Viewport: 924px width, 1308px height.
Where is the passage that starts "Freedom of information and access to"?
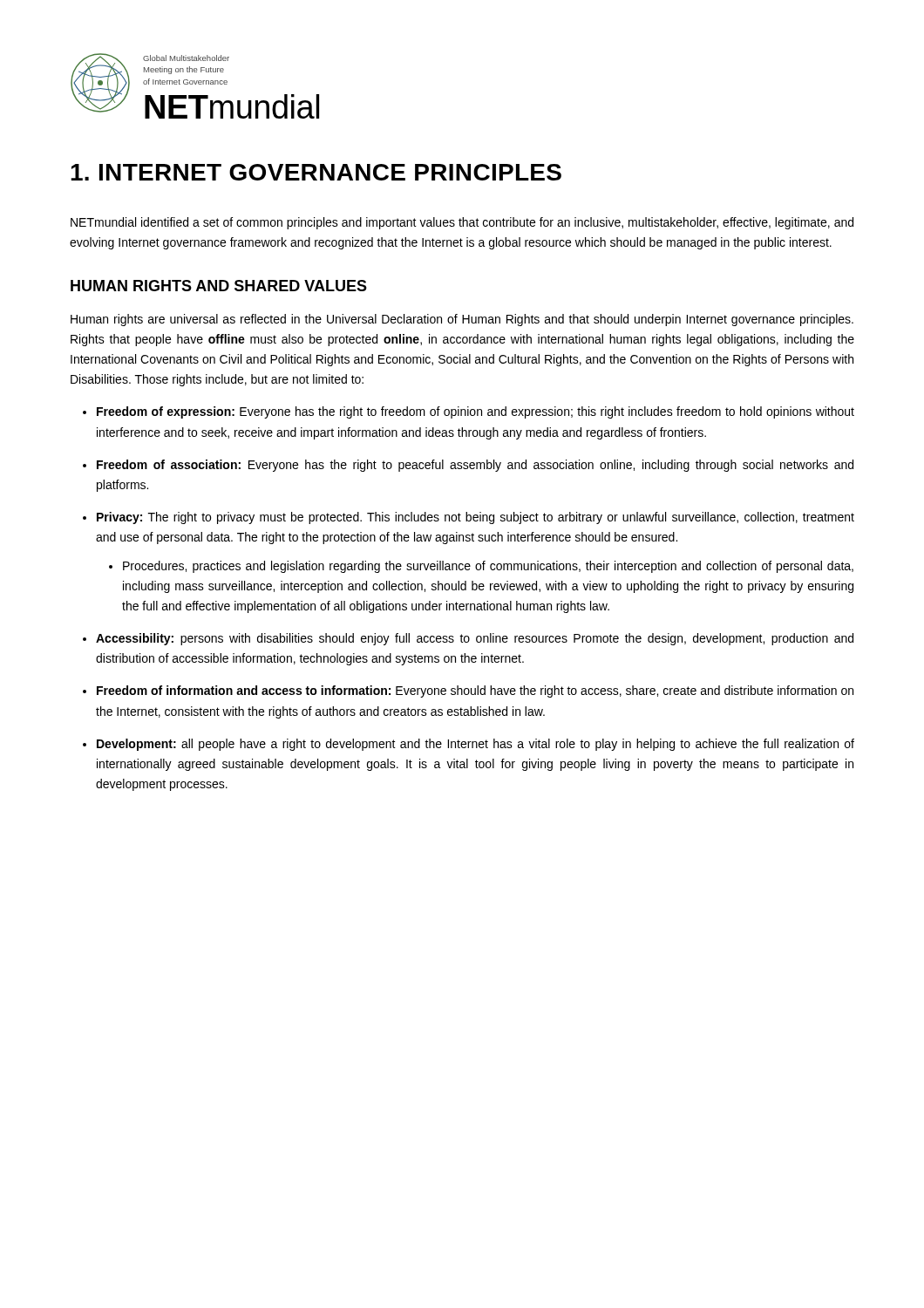pyautogui.click(x=475, y=701)
